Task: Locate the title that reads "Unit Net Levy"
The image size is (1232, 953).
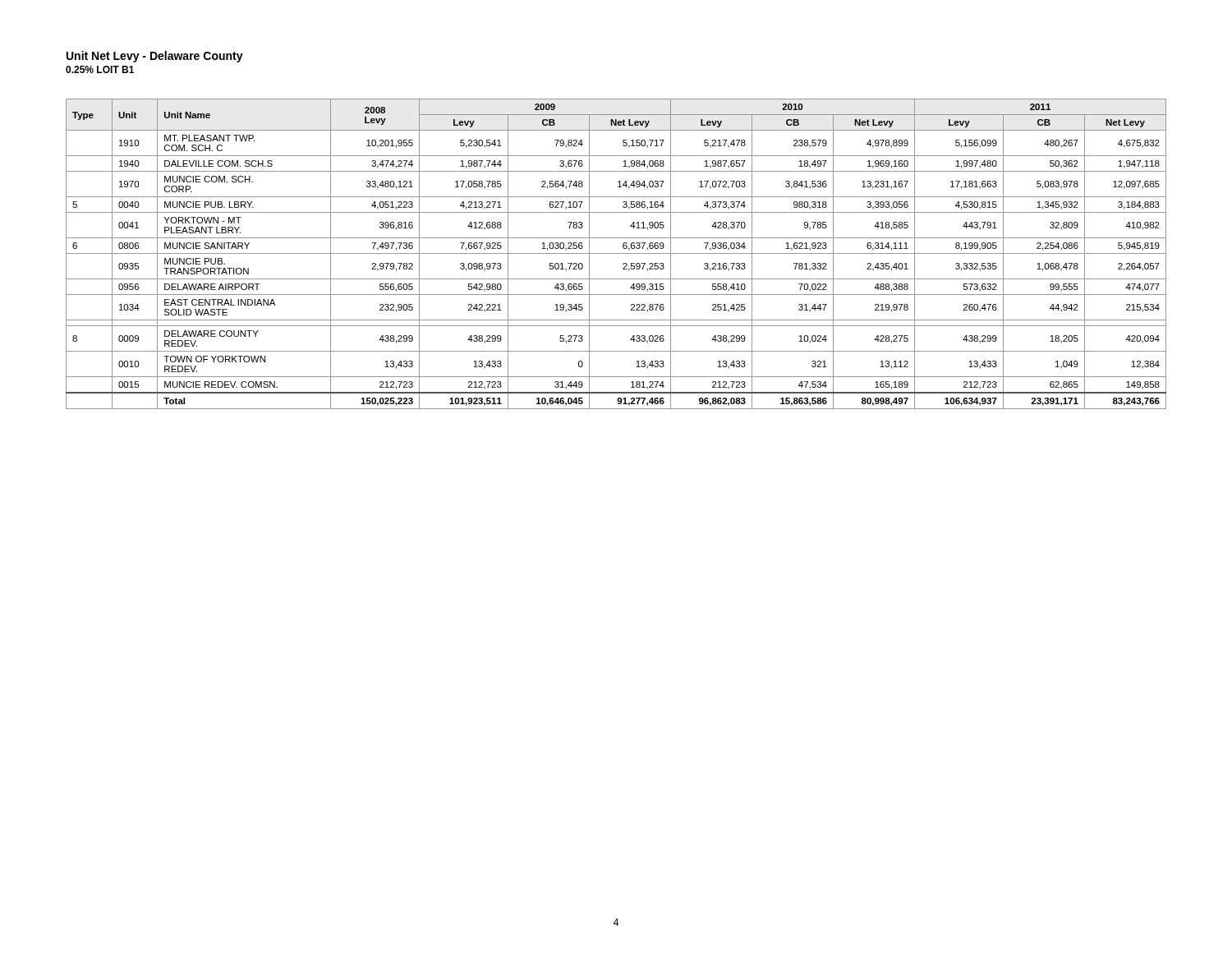Action: tap(154, 56)
